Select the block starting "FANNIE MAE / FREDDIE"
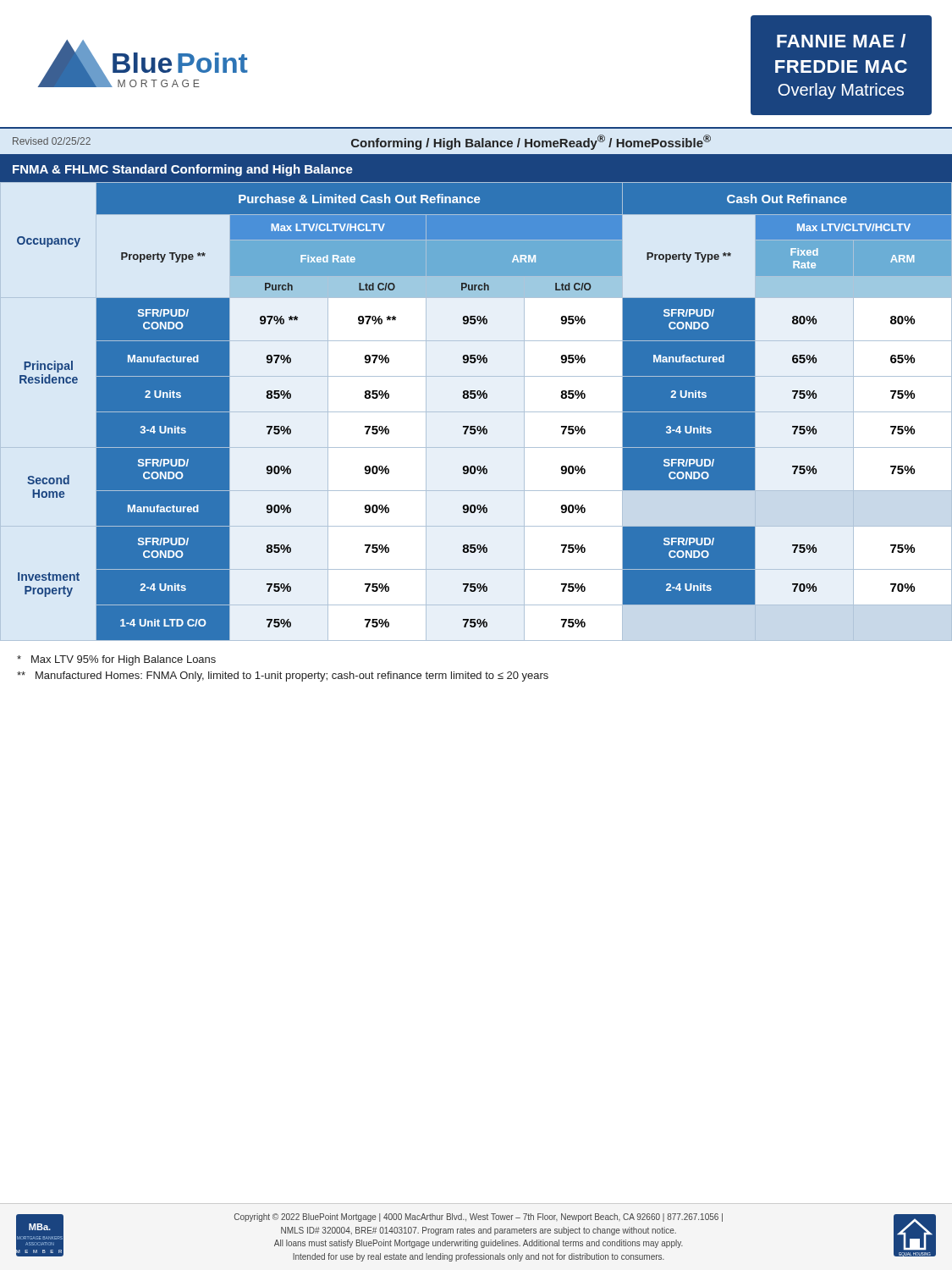 tap(841, 65)
